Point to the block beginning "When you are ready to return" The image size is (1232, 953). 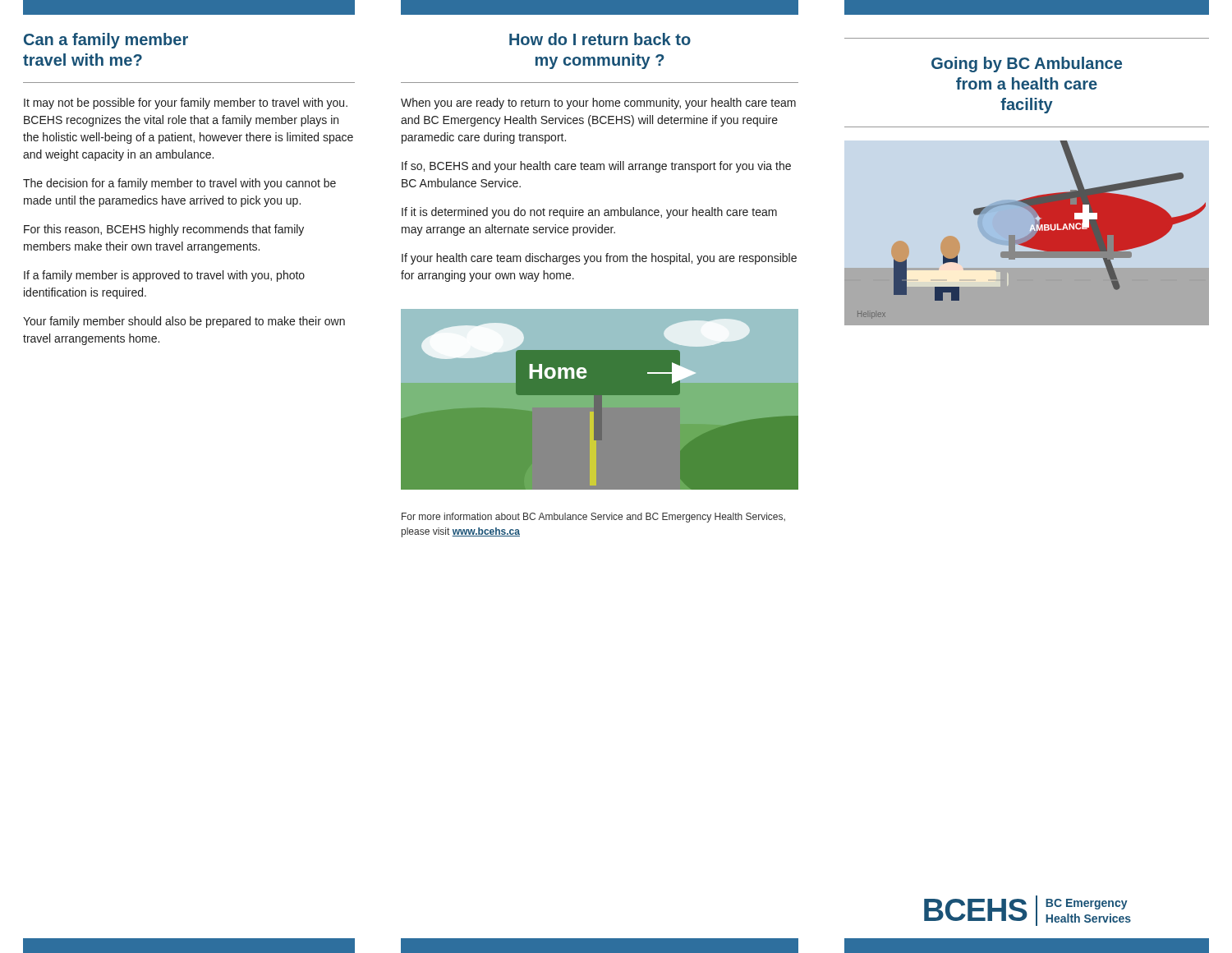pyautogui.click(x=598, y=104)
